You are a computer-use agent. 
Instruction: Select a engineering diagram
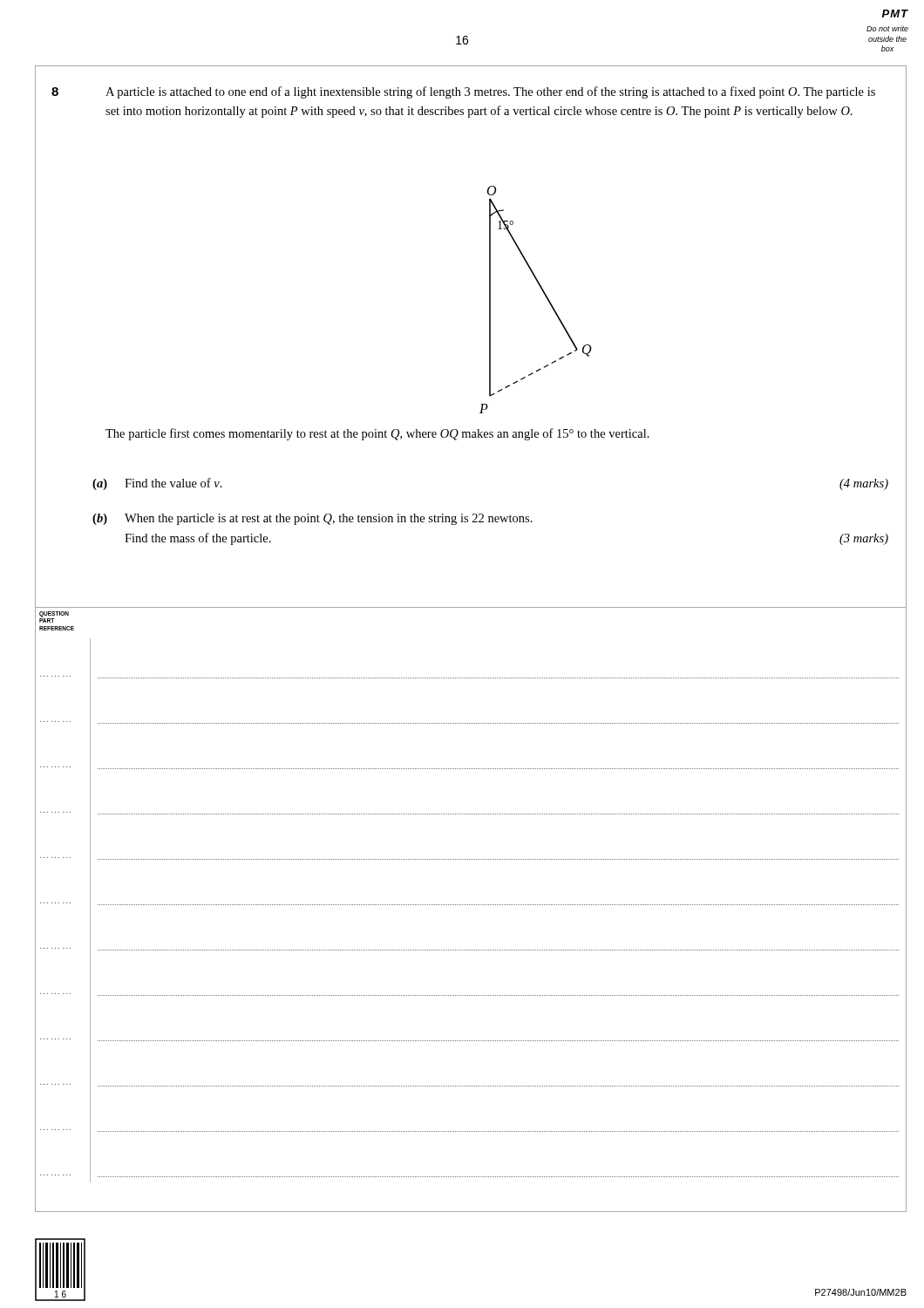[x=497, y=297]
